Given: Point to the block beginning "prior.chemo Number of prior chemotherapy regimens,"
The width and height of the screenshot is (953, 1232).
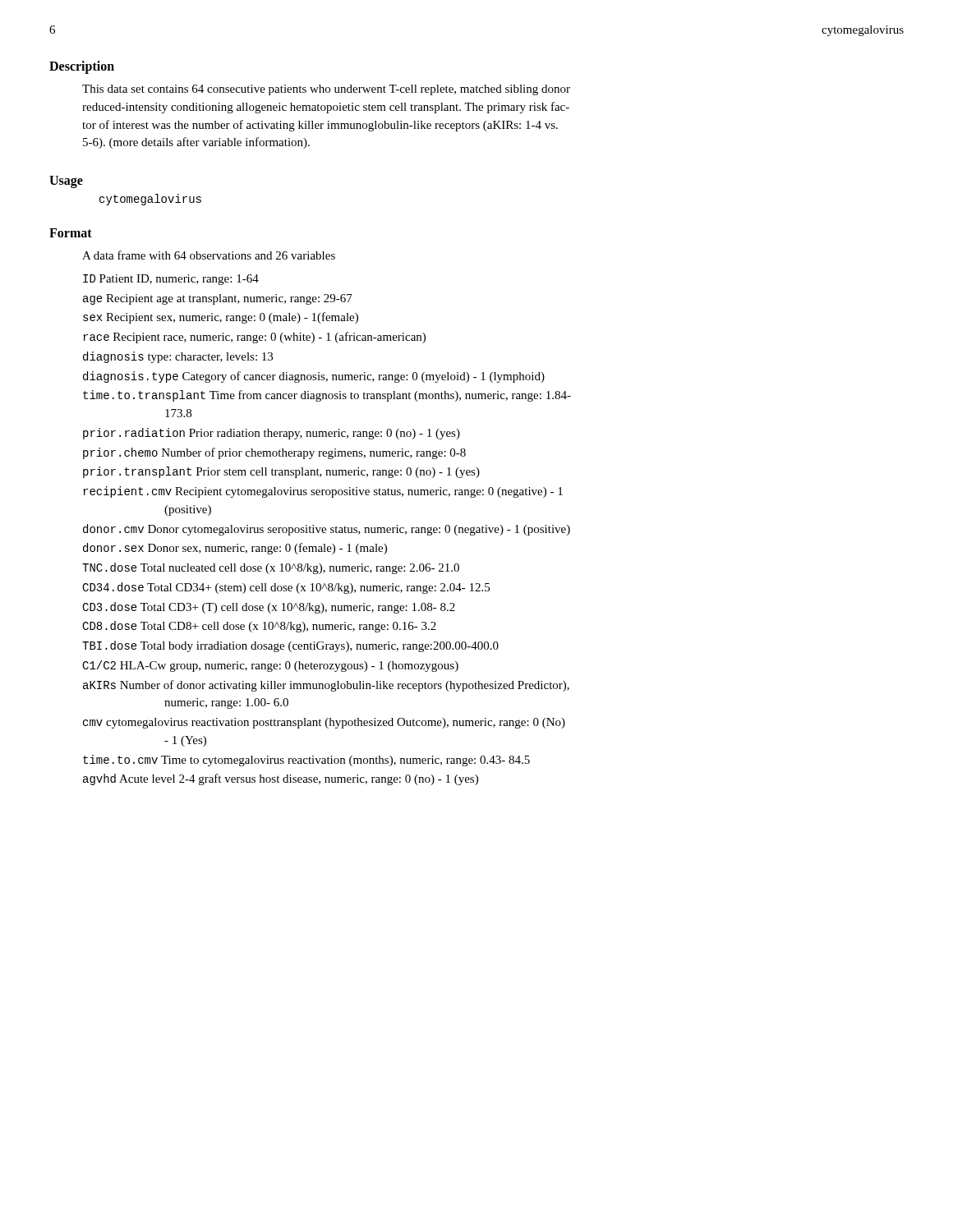Looking at the screenshot, I should 274,453.
